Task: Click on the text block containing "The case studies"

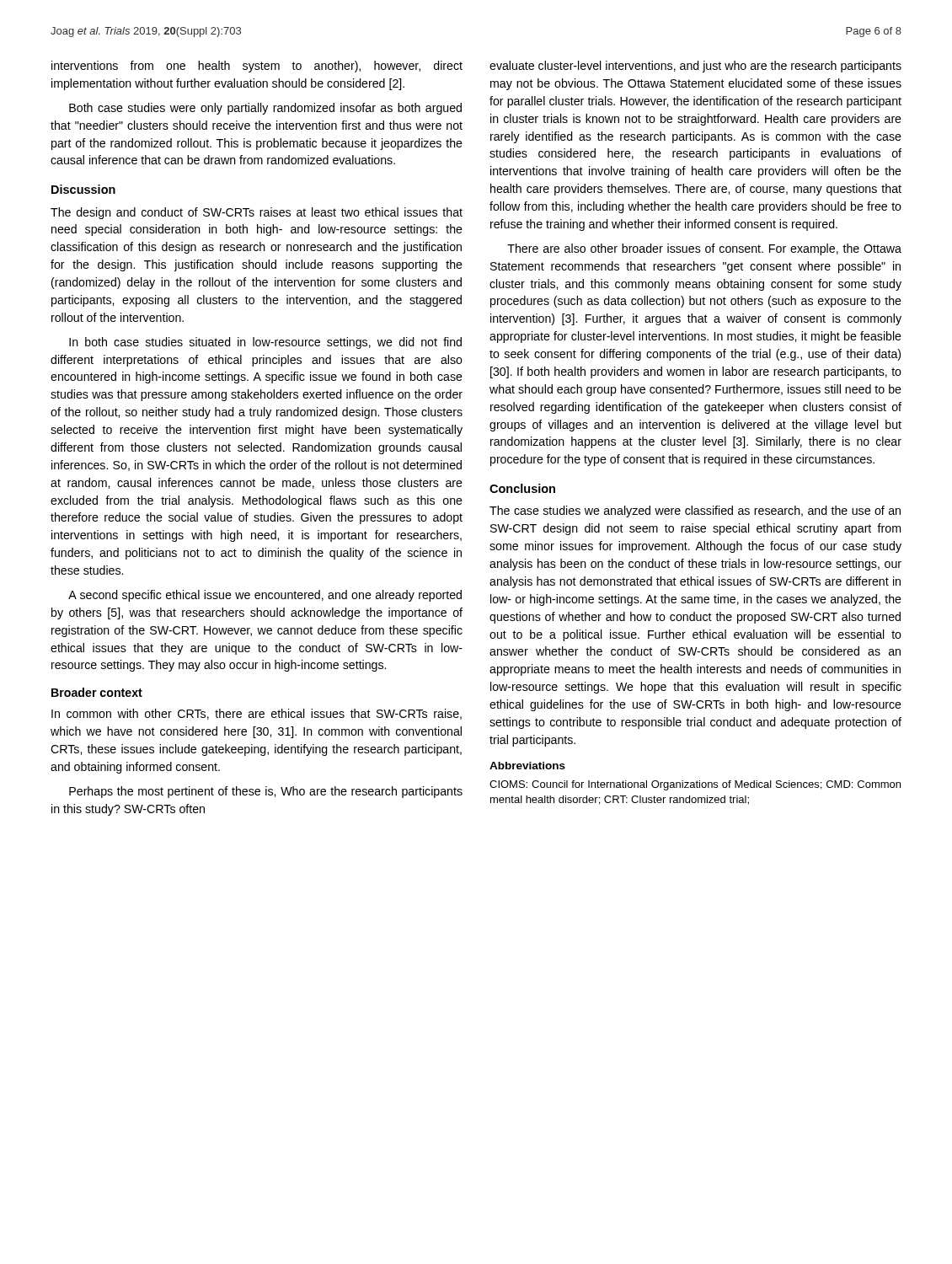Action: (695, 625)
